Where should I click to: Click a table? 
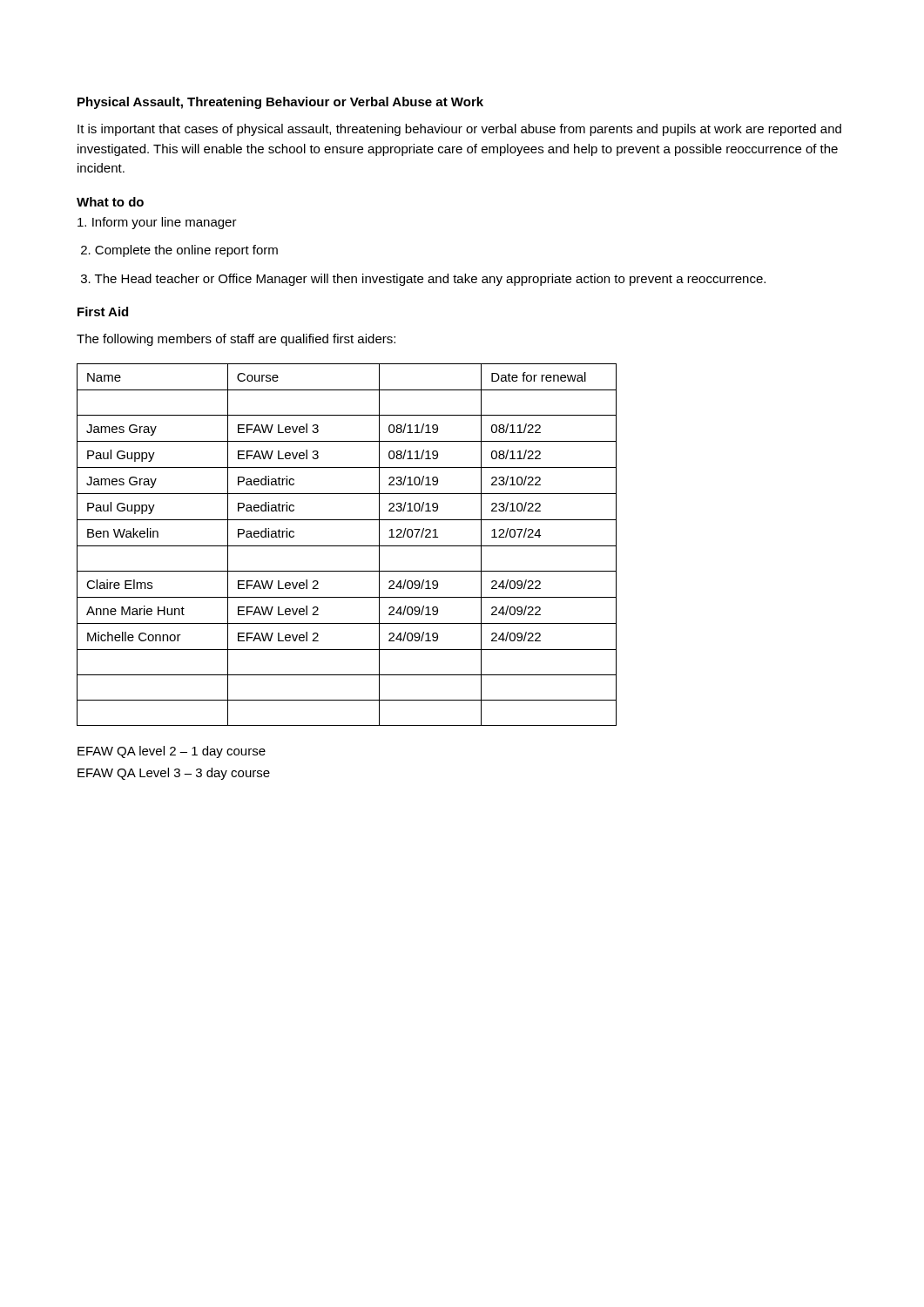(x=462, y=544)
